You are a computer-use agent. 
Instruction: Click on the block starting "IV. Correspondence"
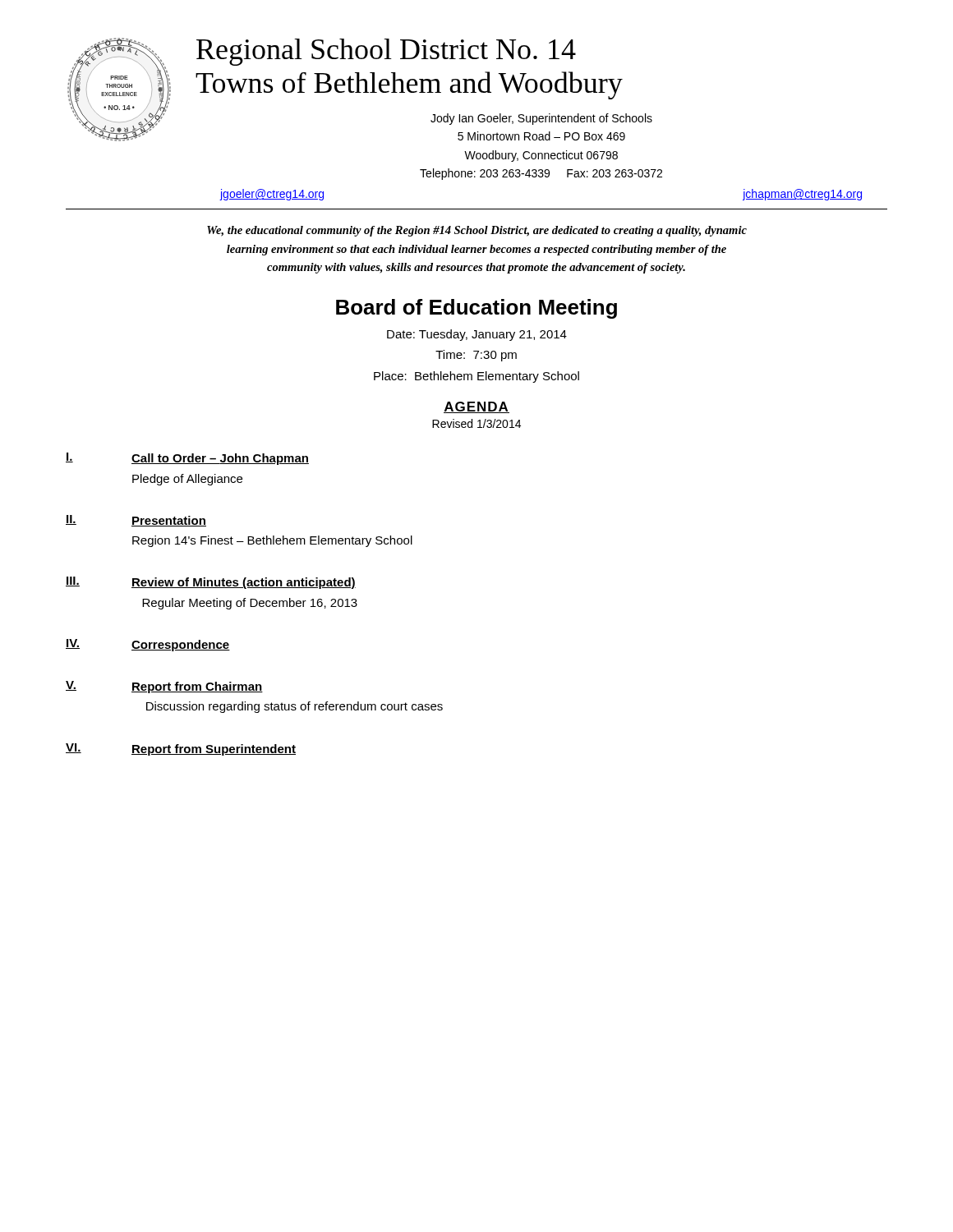click(x=148, y=645)
